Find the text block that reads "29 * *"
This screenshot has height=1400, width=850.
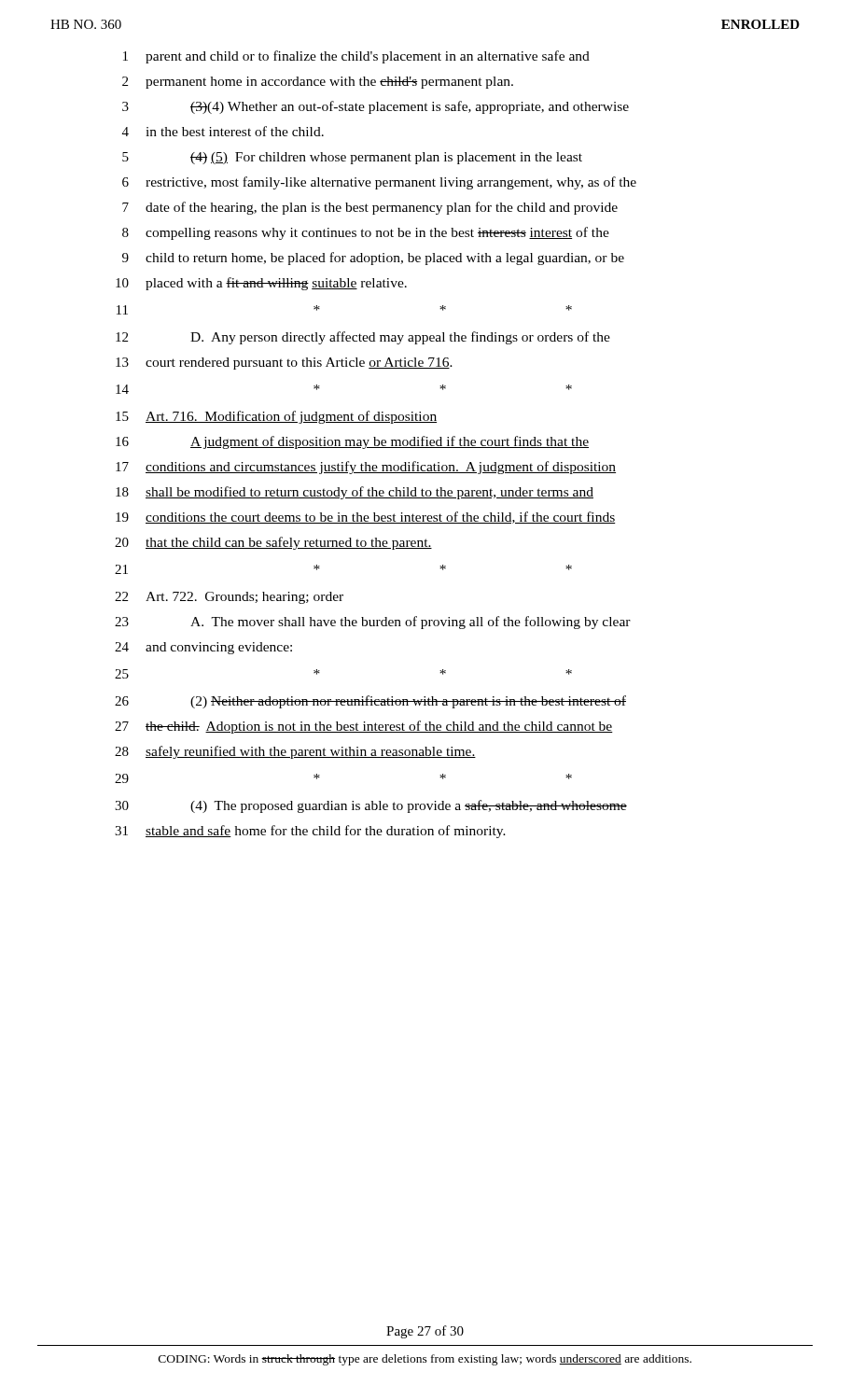[x=119, y=778]
